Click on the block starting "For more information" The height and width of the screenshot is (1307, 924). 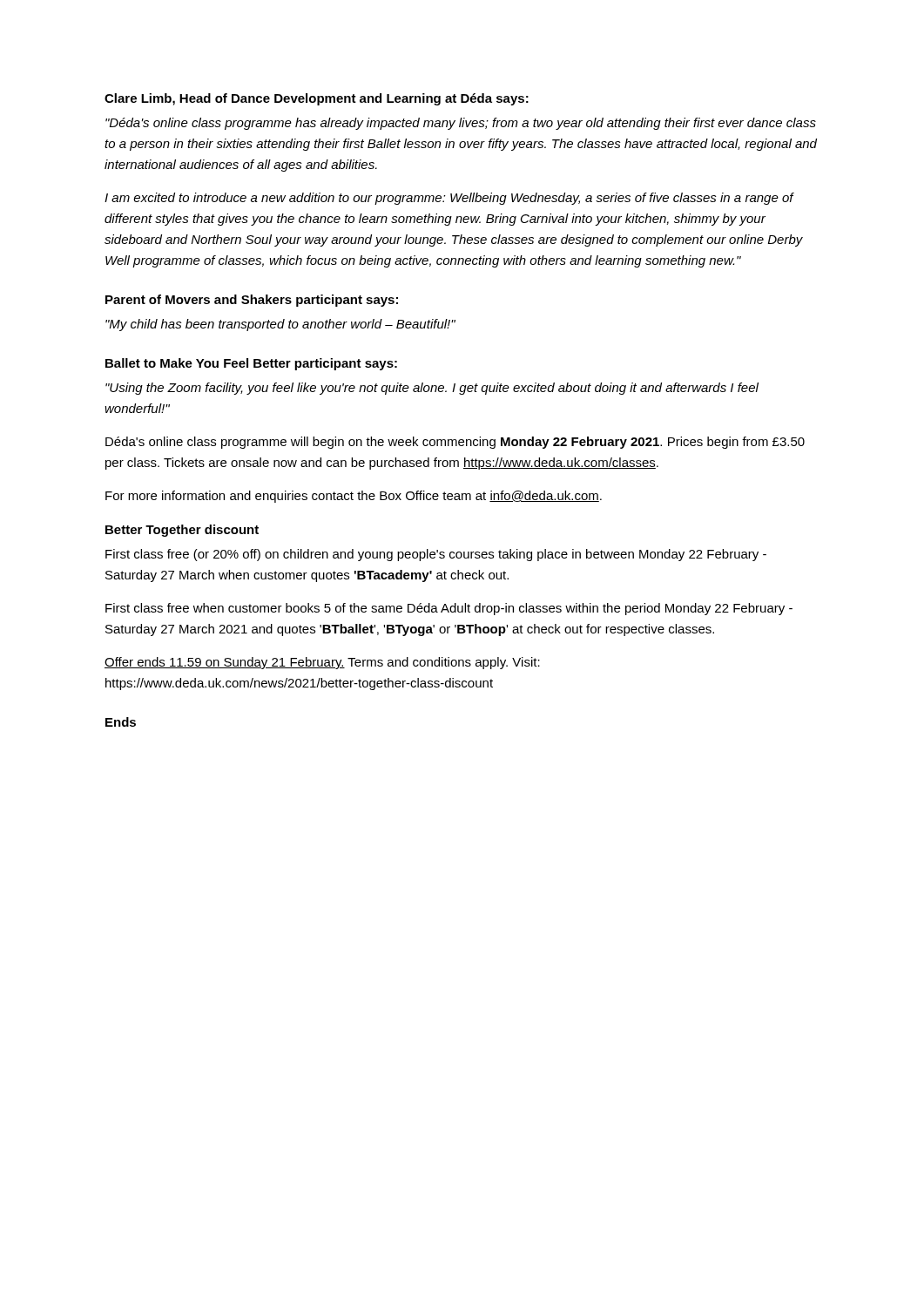[354, 495]
